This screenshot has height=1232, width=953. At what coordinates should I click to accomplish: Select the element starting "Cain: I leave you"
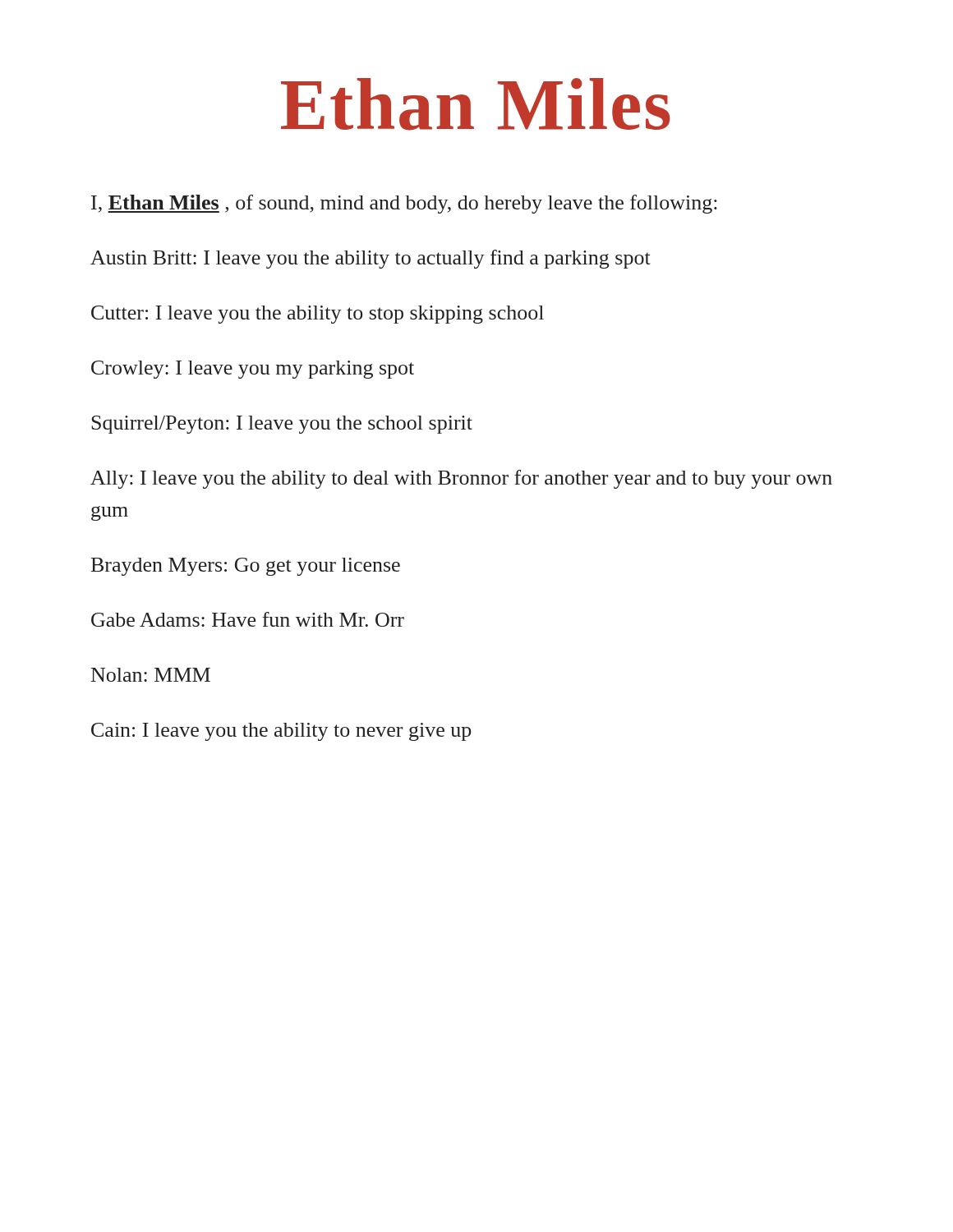point(281,730)
